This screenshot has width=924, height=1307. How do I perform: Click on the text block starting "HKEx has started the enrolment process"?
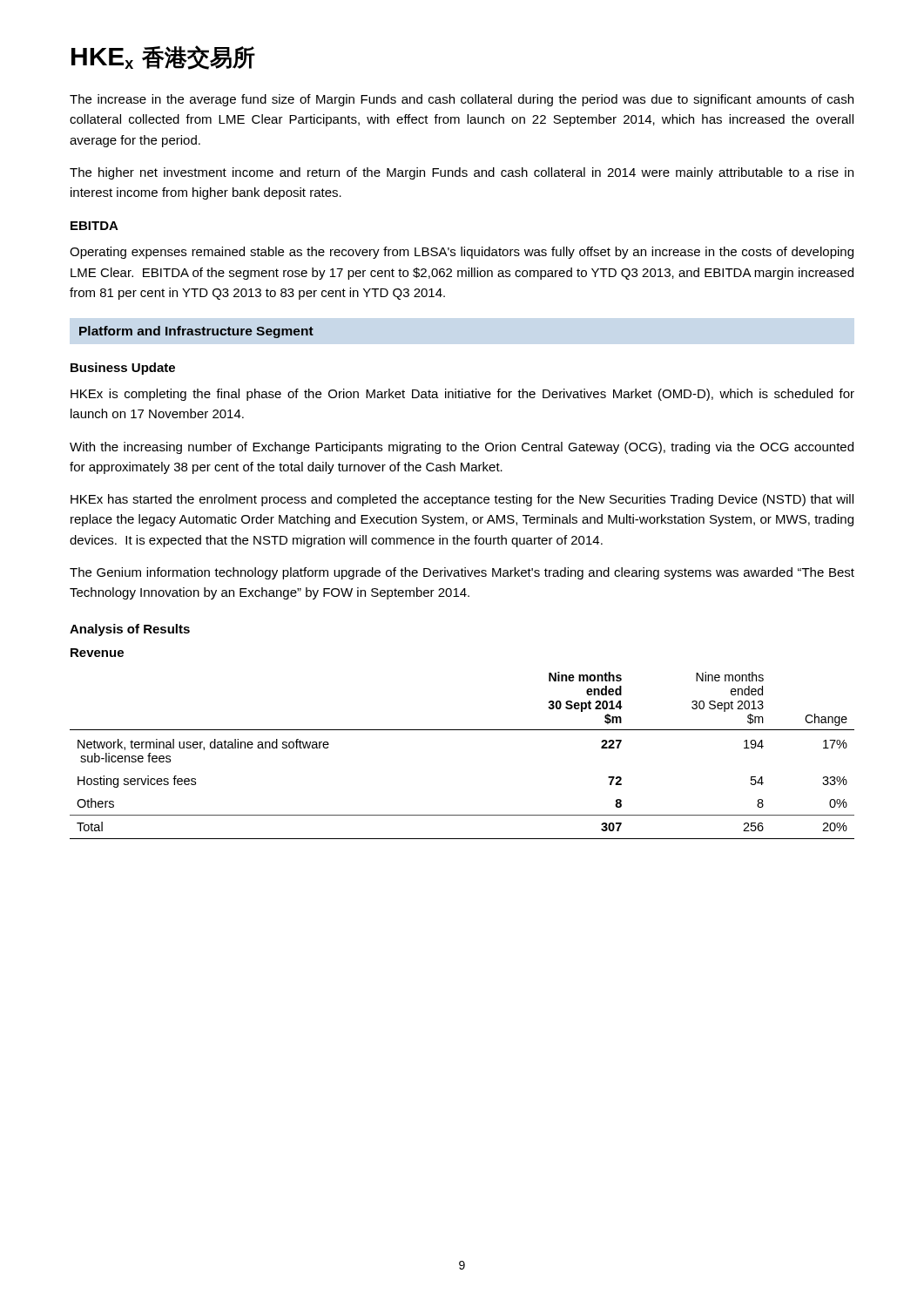pos(462,519)
